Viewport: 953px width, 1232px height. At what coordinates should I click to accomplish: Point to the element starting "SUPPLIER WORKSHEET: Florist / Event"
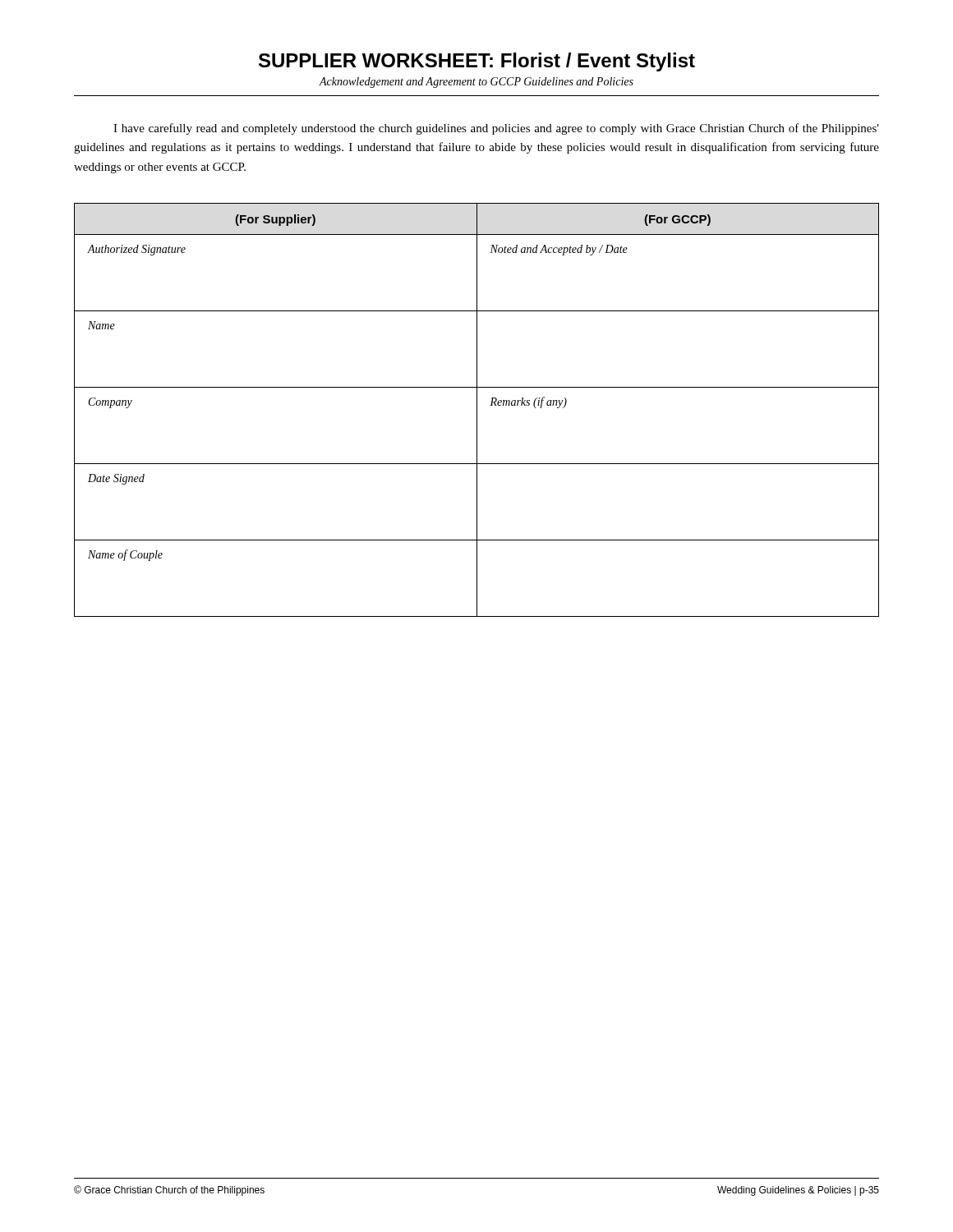coord(476,61)
